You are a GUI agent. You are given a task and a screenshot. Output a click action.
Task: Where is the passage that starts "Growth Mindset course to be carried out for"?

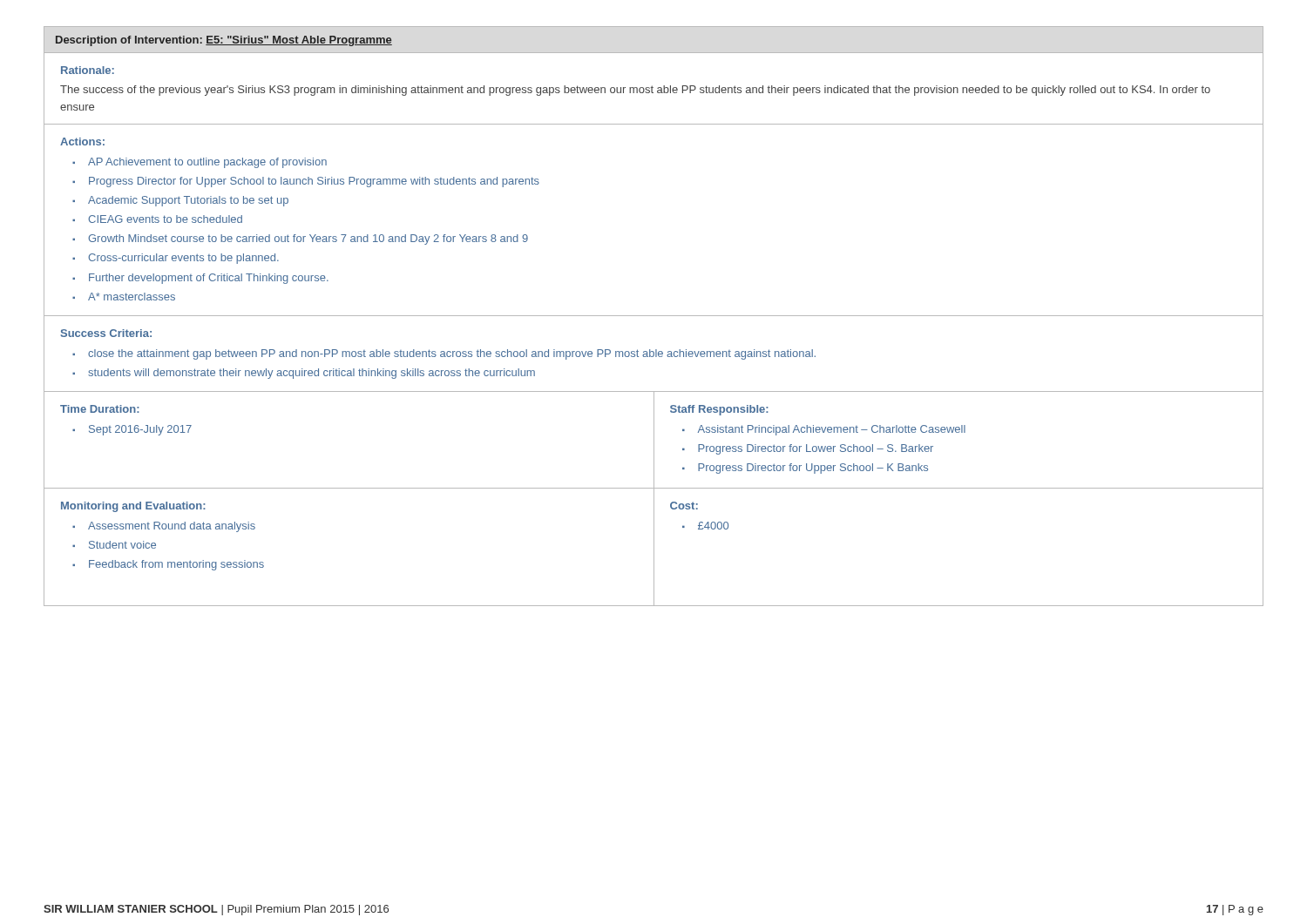(x=308, y=239)
